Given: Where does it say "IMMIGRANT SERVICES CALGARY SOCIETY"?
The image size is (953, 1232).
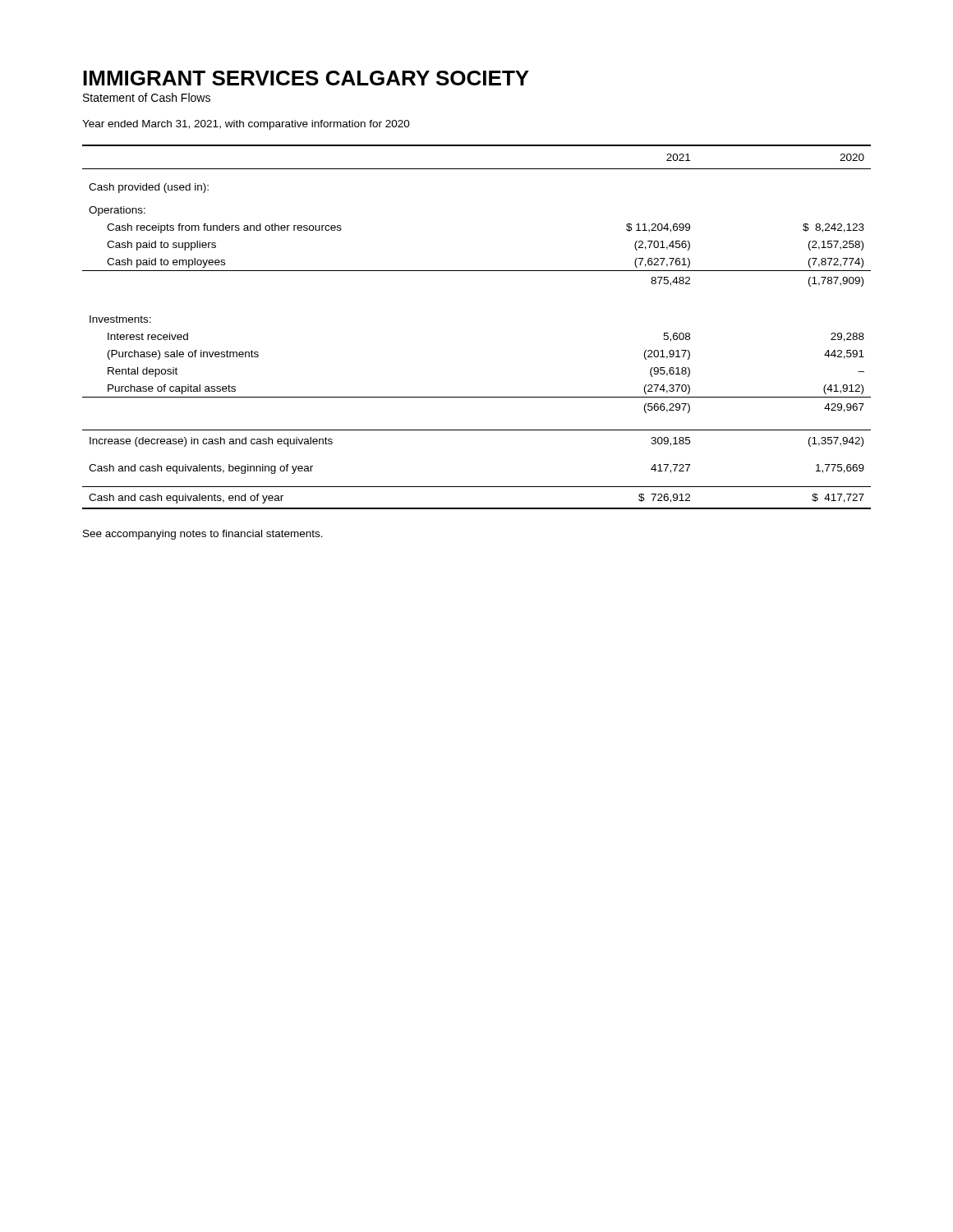Looking at the screenshot, I should coord(306,78).
